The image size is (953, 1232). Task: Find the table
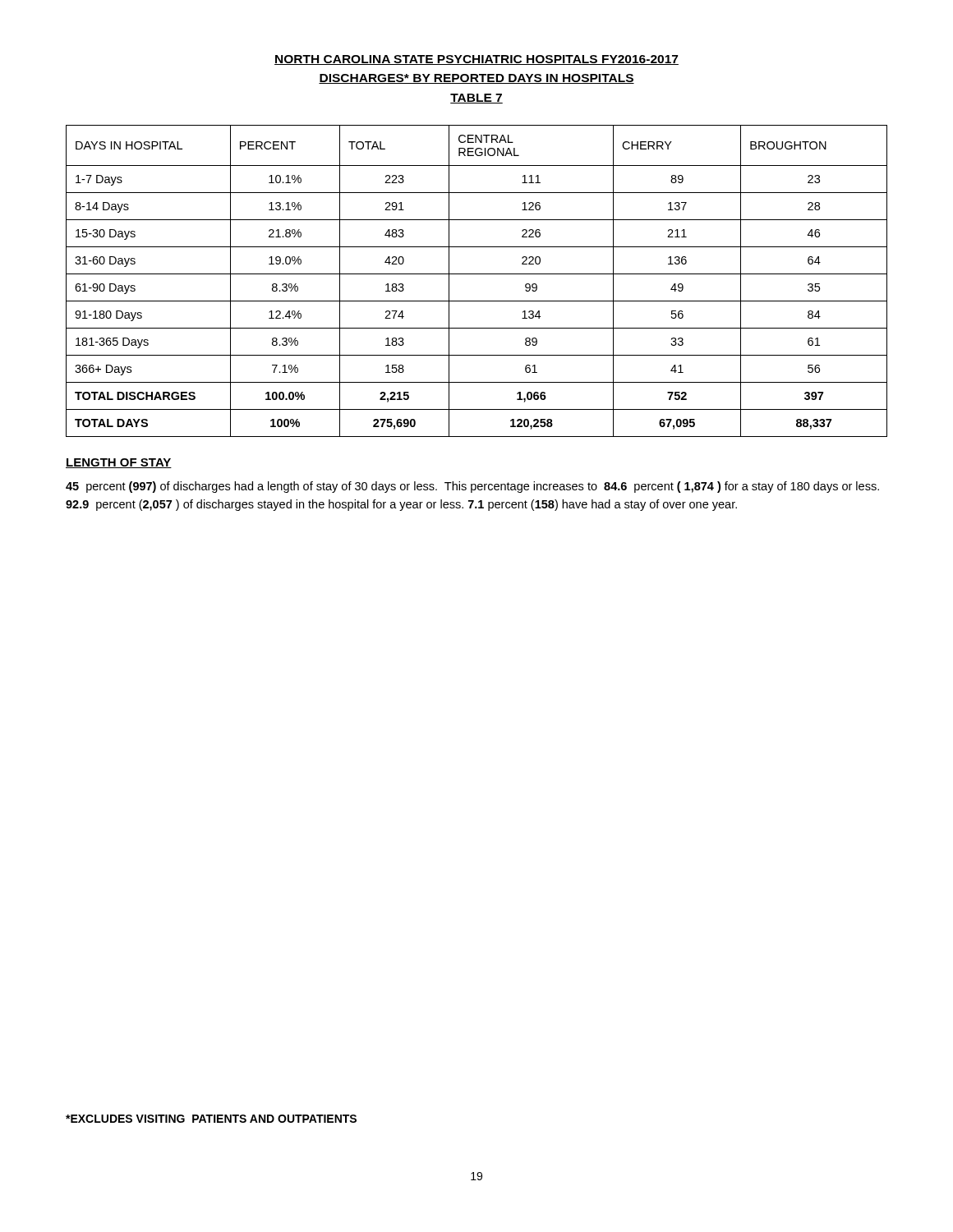476,281
